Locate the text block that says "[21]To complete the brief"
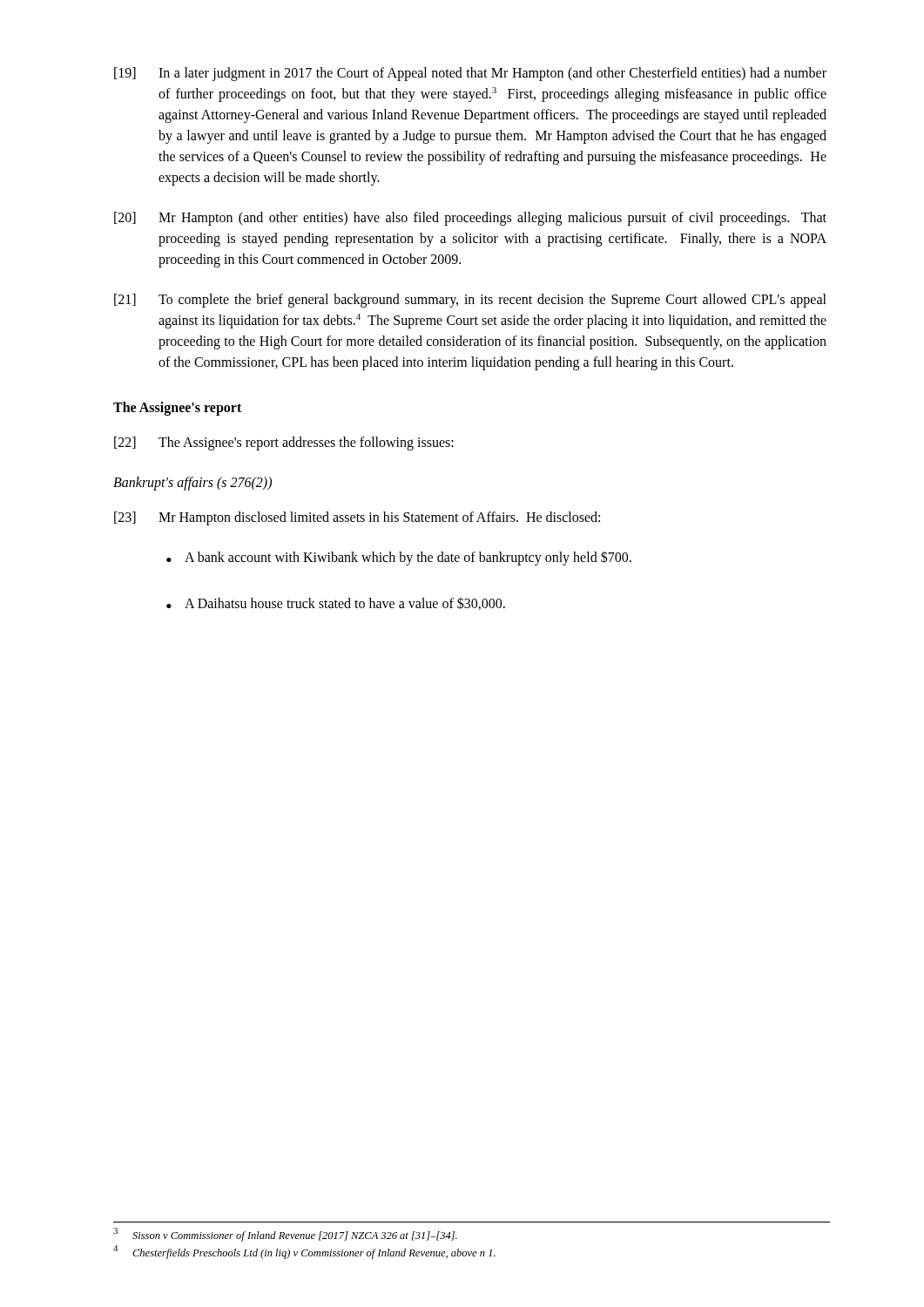The height and width of the screenshot is (1307, 924). coord(472,331)
